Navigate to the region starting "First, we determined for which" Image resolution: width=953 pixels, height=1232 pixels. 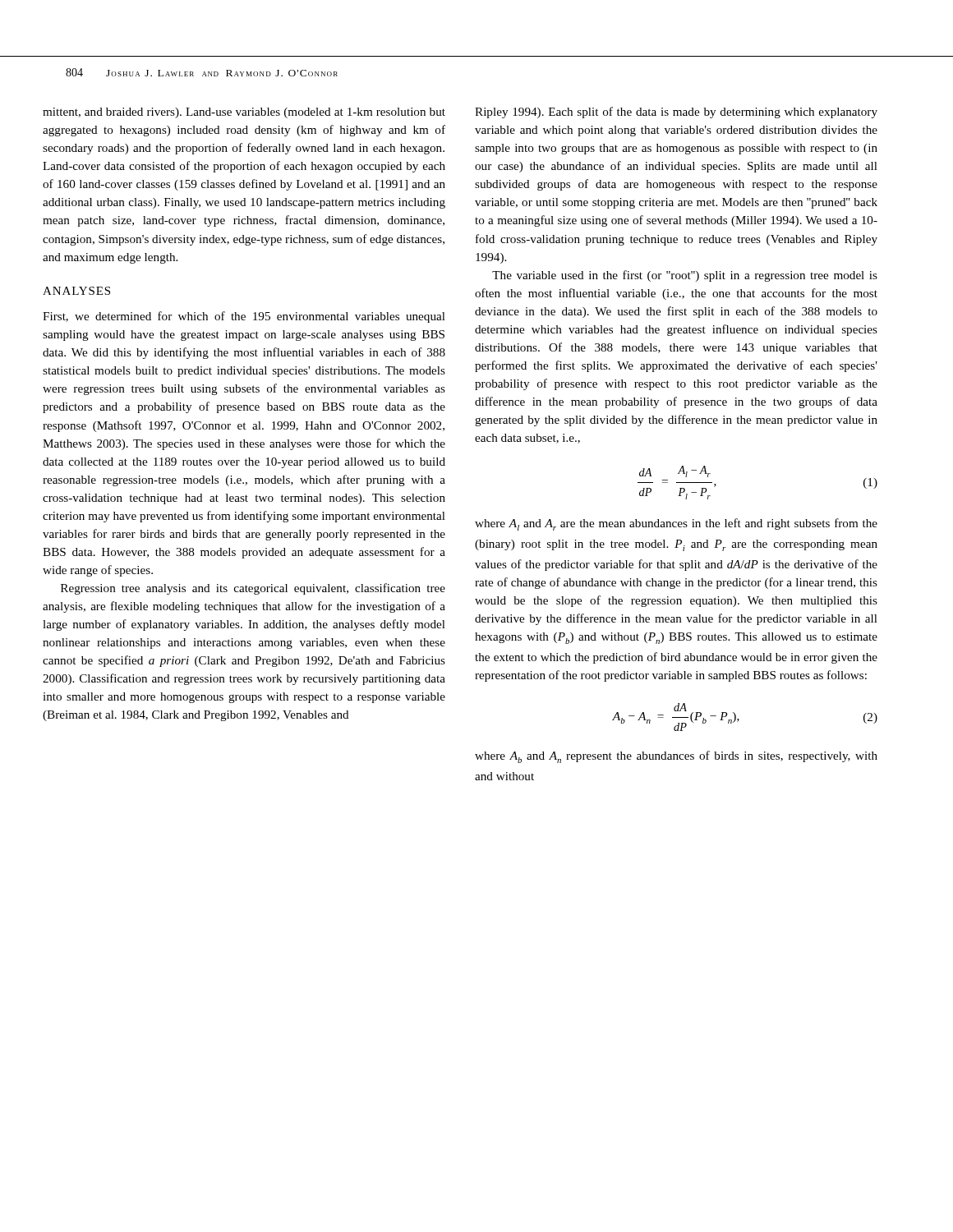(244, 516)
